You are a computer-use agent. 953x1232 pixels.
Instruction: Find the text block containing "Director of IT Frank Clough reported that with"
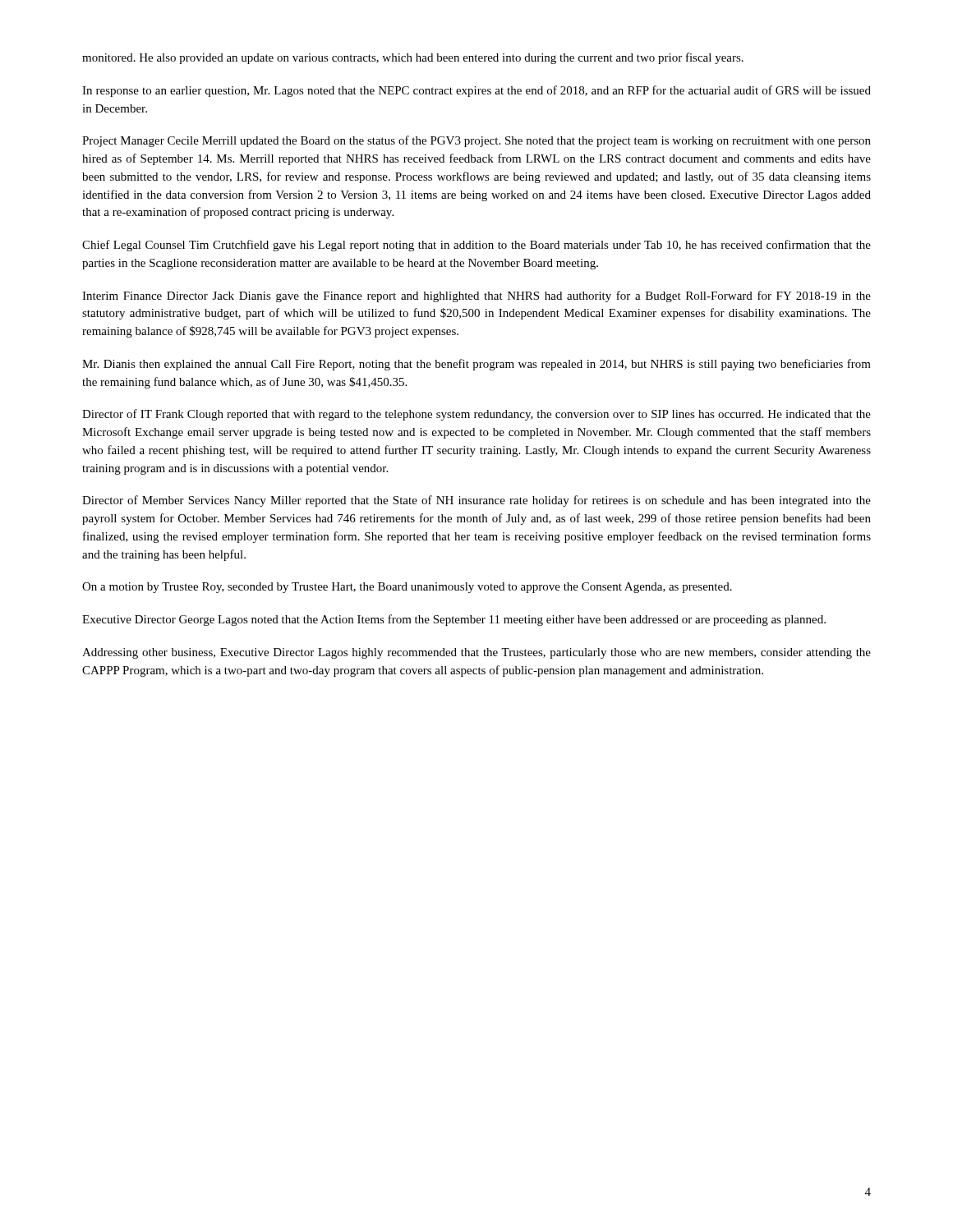coord(476,441)
